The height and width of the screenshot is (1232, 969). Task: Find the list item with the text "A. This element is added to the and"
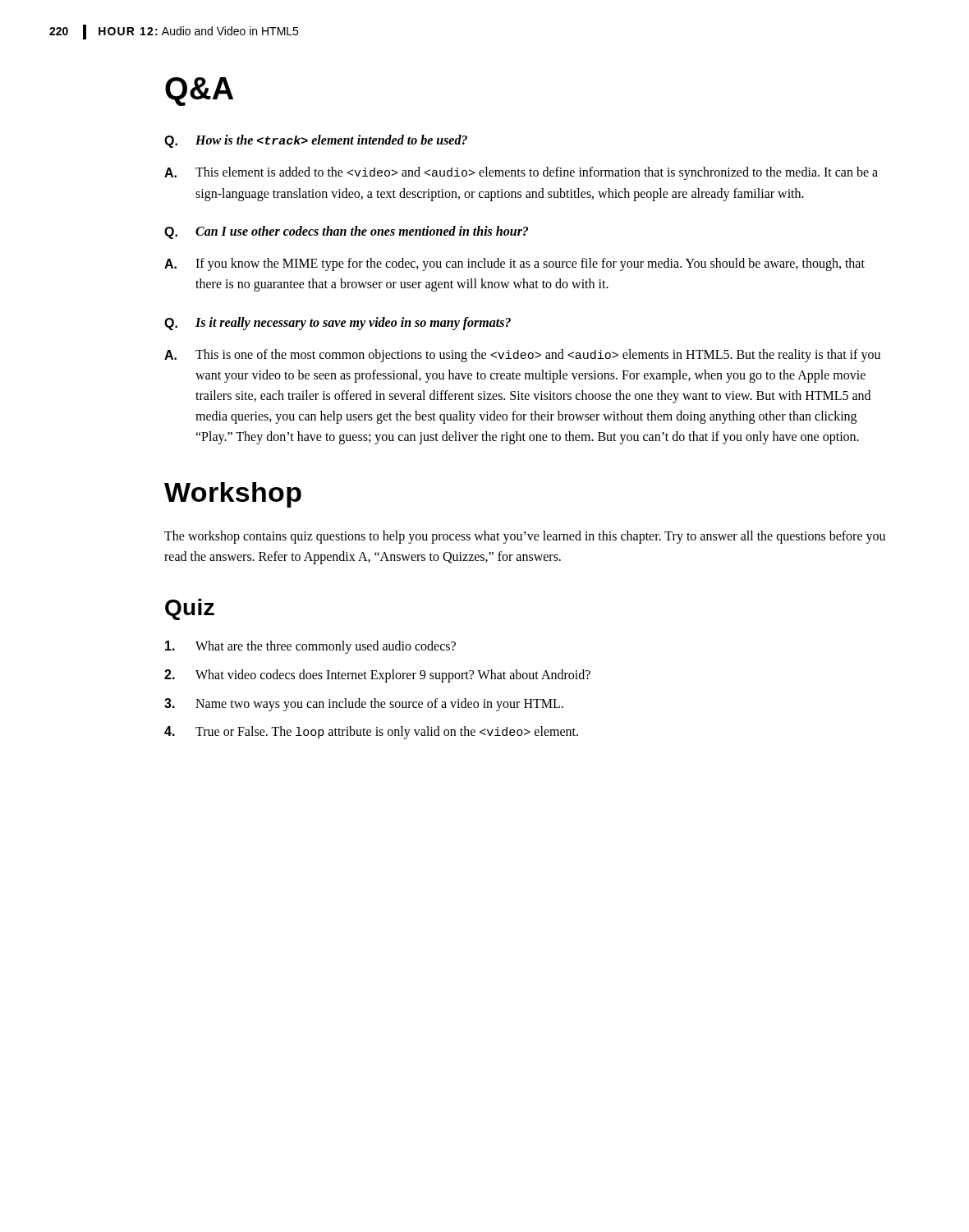(526, 183)
